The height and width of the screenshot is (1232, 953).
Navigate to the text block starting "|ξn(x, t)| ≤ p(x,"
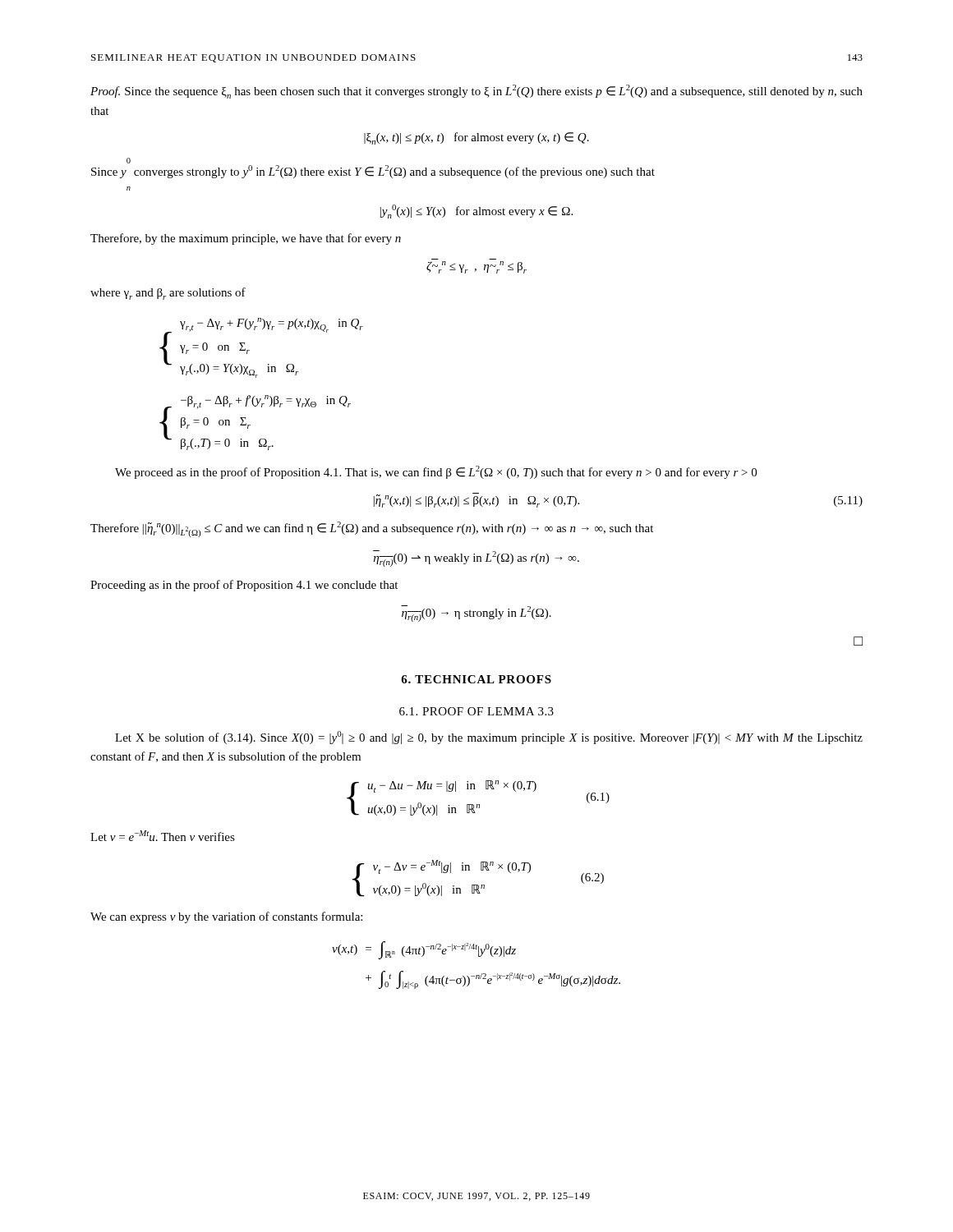tap(476, 138)
